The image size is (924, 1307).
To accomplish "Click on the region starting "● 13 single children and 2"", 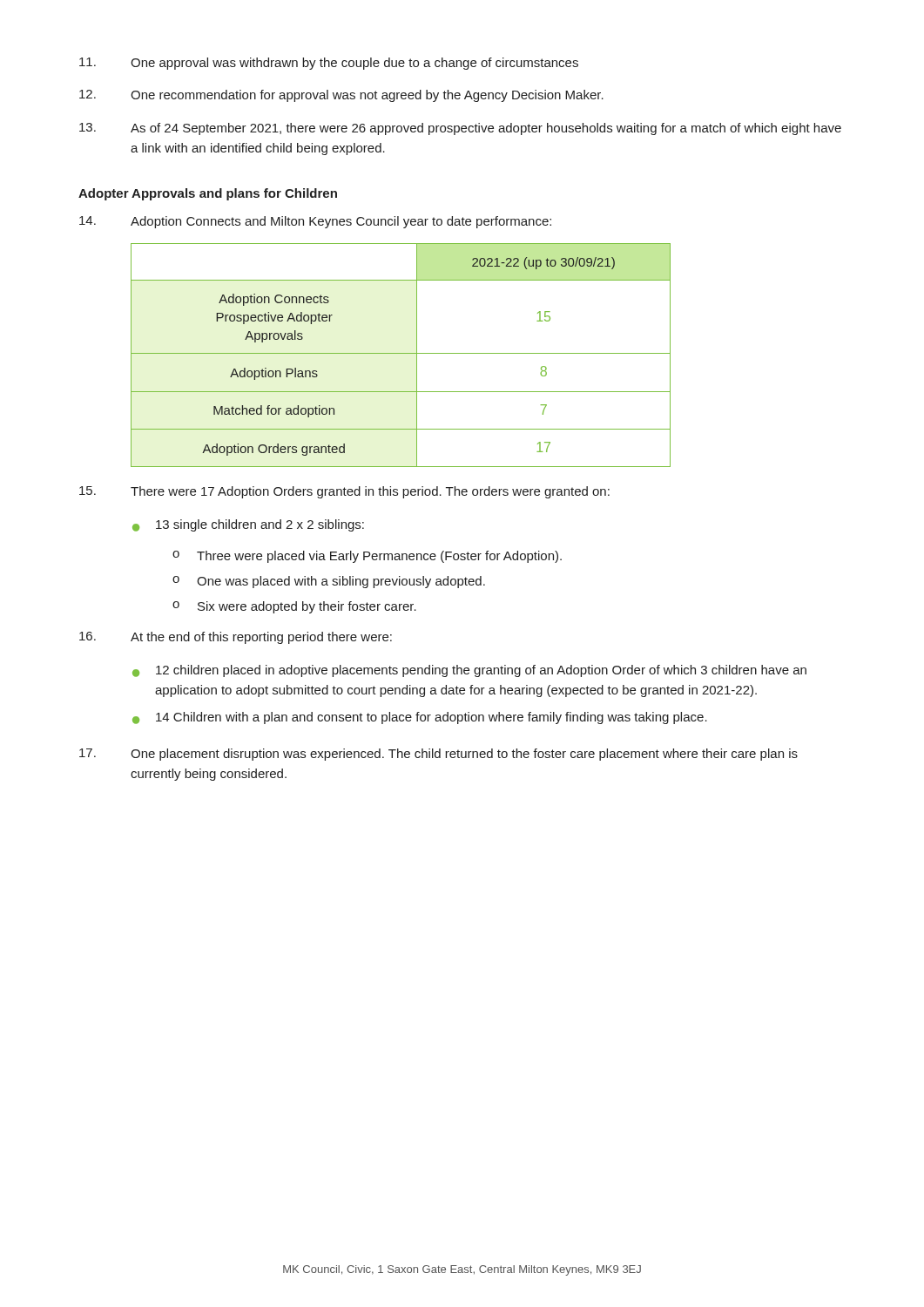I will point(248,525).
